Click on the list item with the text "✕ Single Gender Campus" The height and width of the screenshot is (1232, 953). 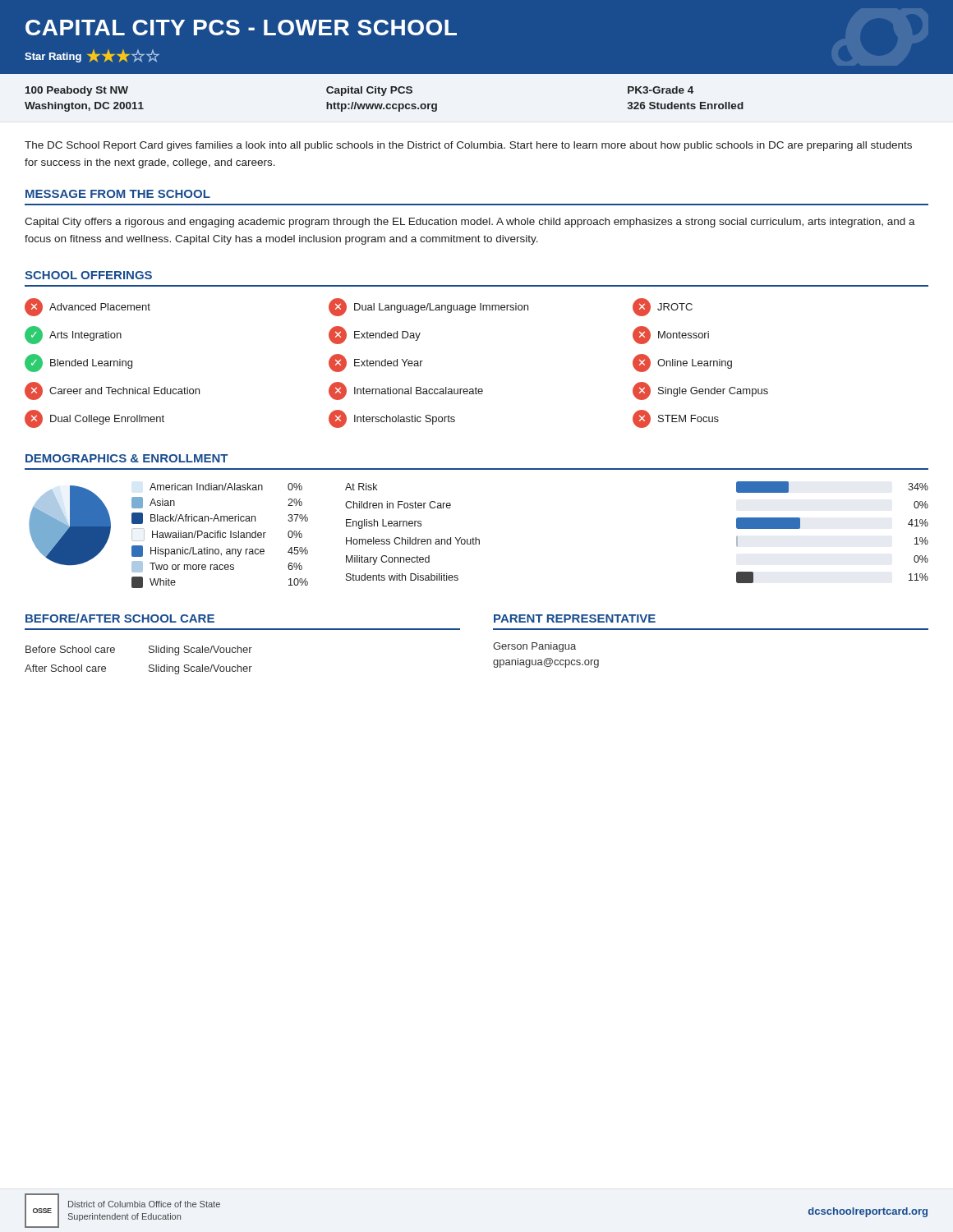(700, 391)
